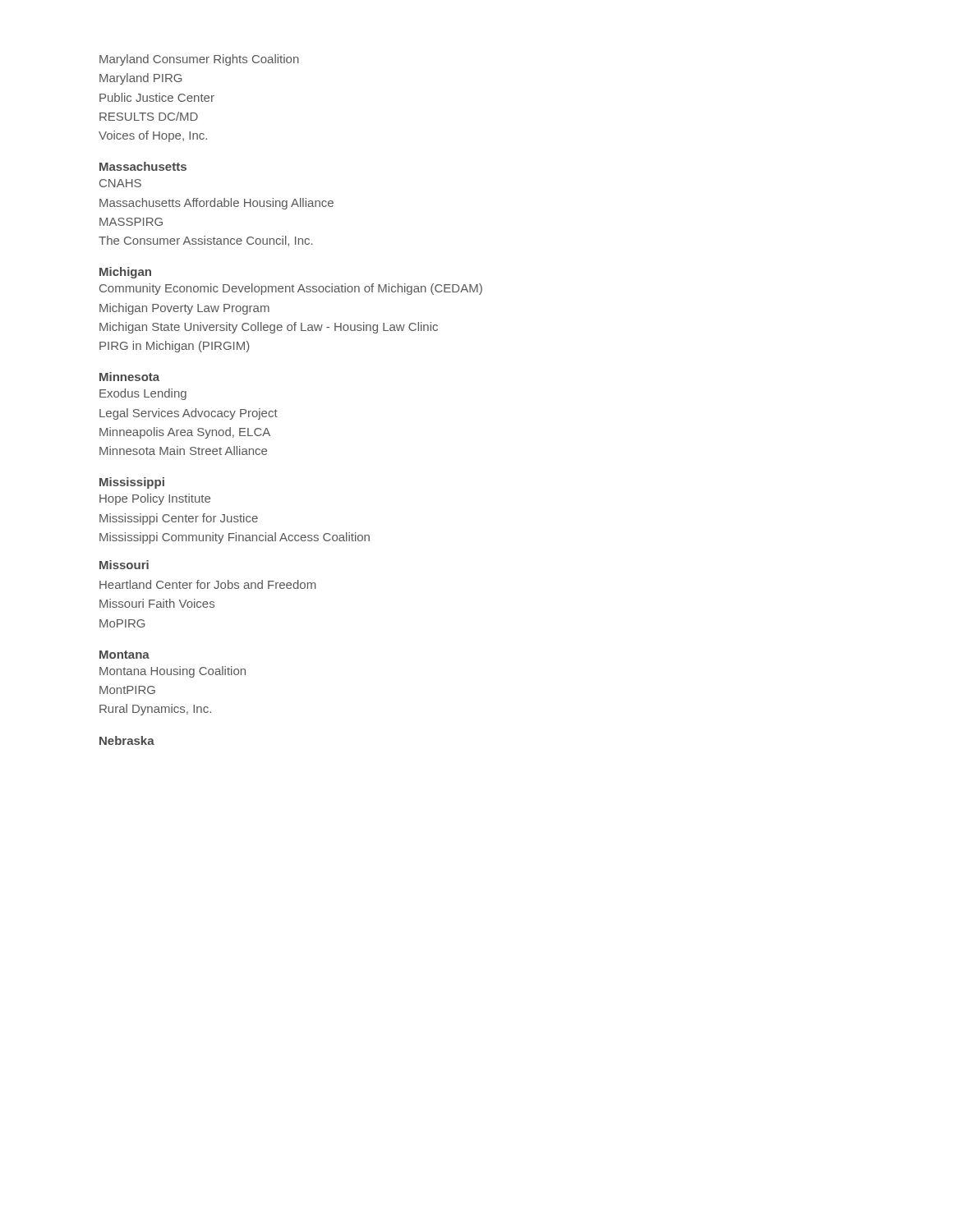953x1232 pixels.
Task: Where does it say "Rural Dynamics, Inc."?
Action: (155, 709)
